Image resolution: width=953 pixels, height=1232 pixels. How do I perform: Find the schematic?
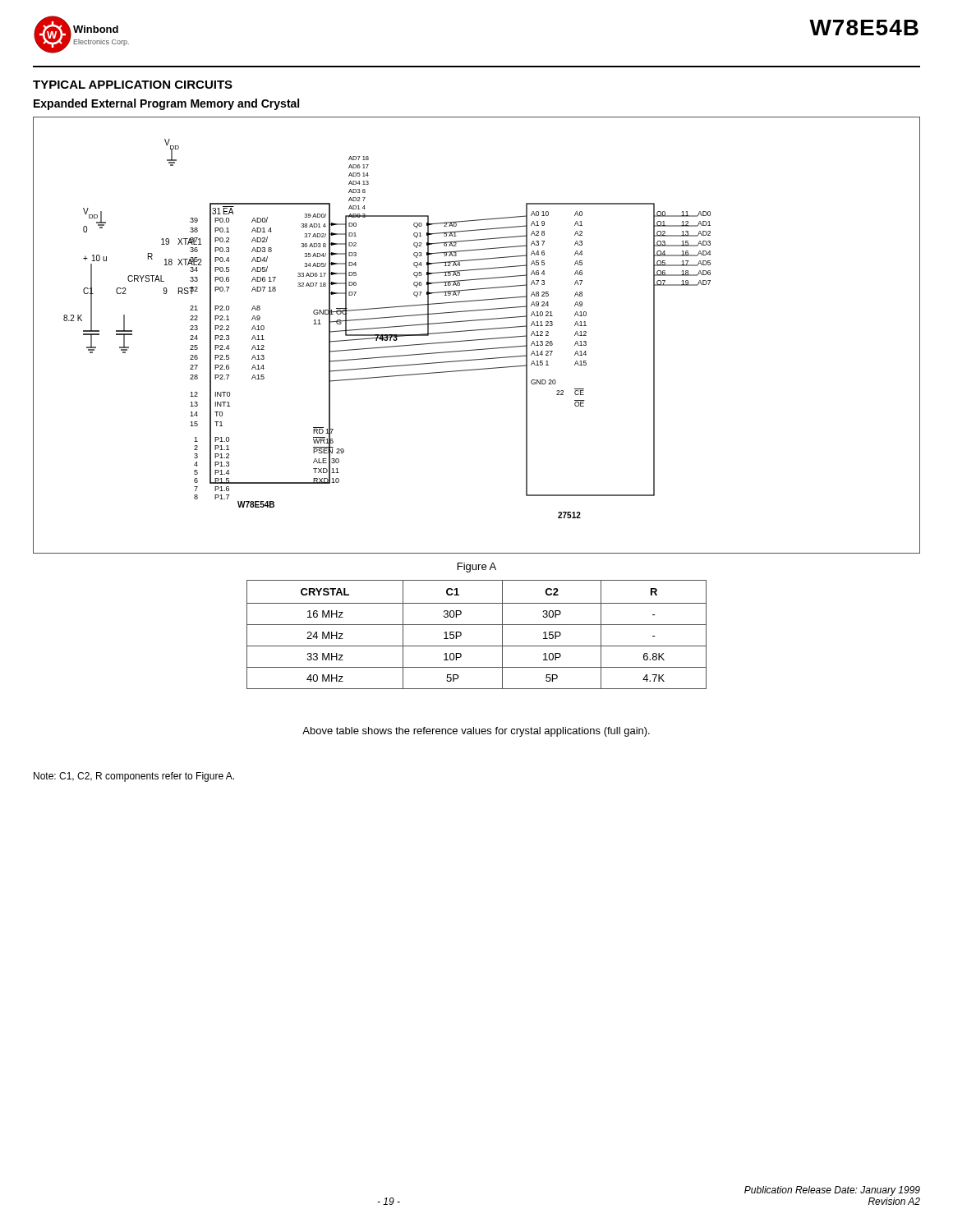pyautogui.click(x=476, y=335)
